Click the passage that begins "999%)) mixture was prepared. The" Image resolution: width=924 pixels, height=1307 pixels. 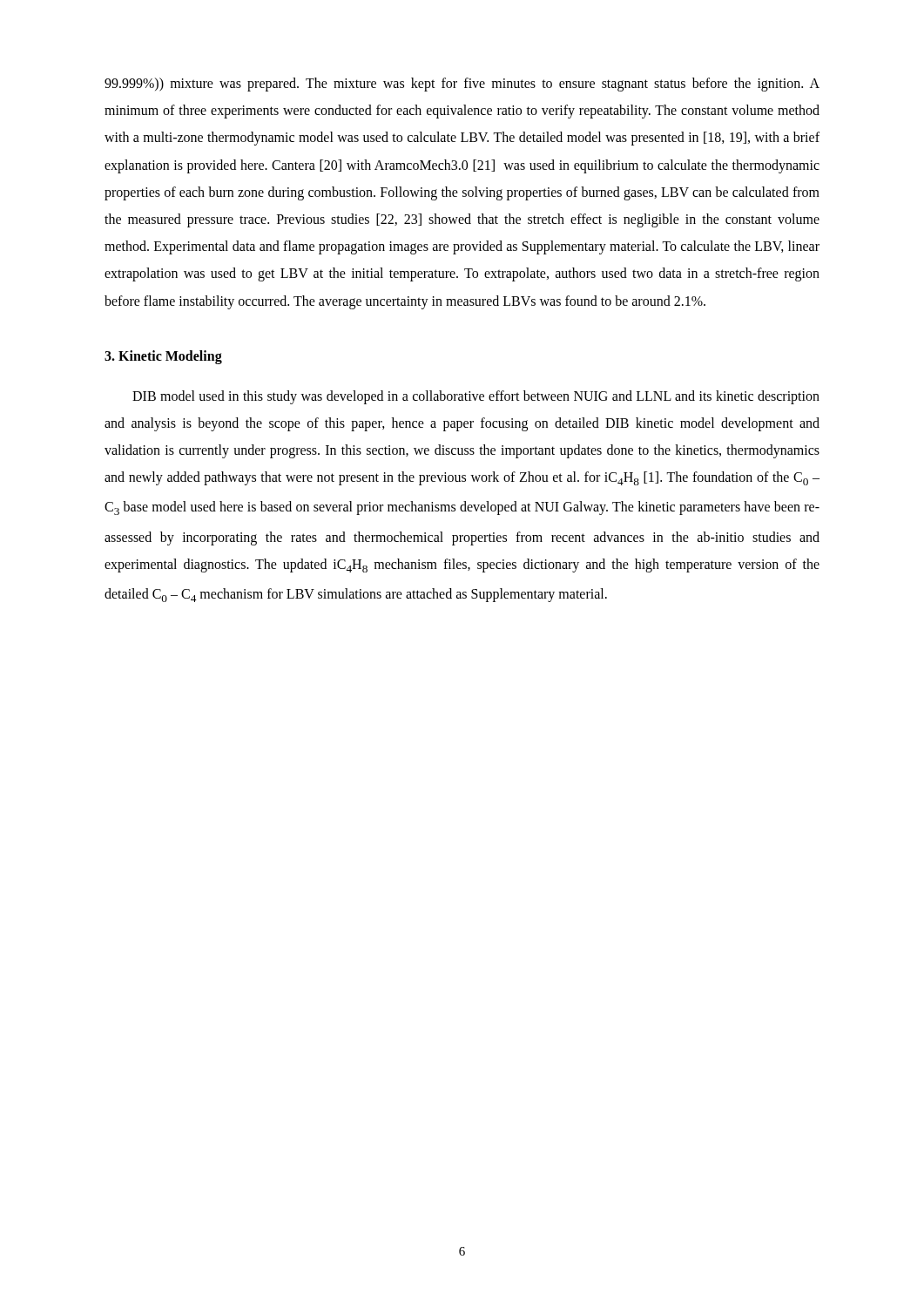[x=462, y=192]
